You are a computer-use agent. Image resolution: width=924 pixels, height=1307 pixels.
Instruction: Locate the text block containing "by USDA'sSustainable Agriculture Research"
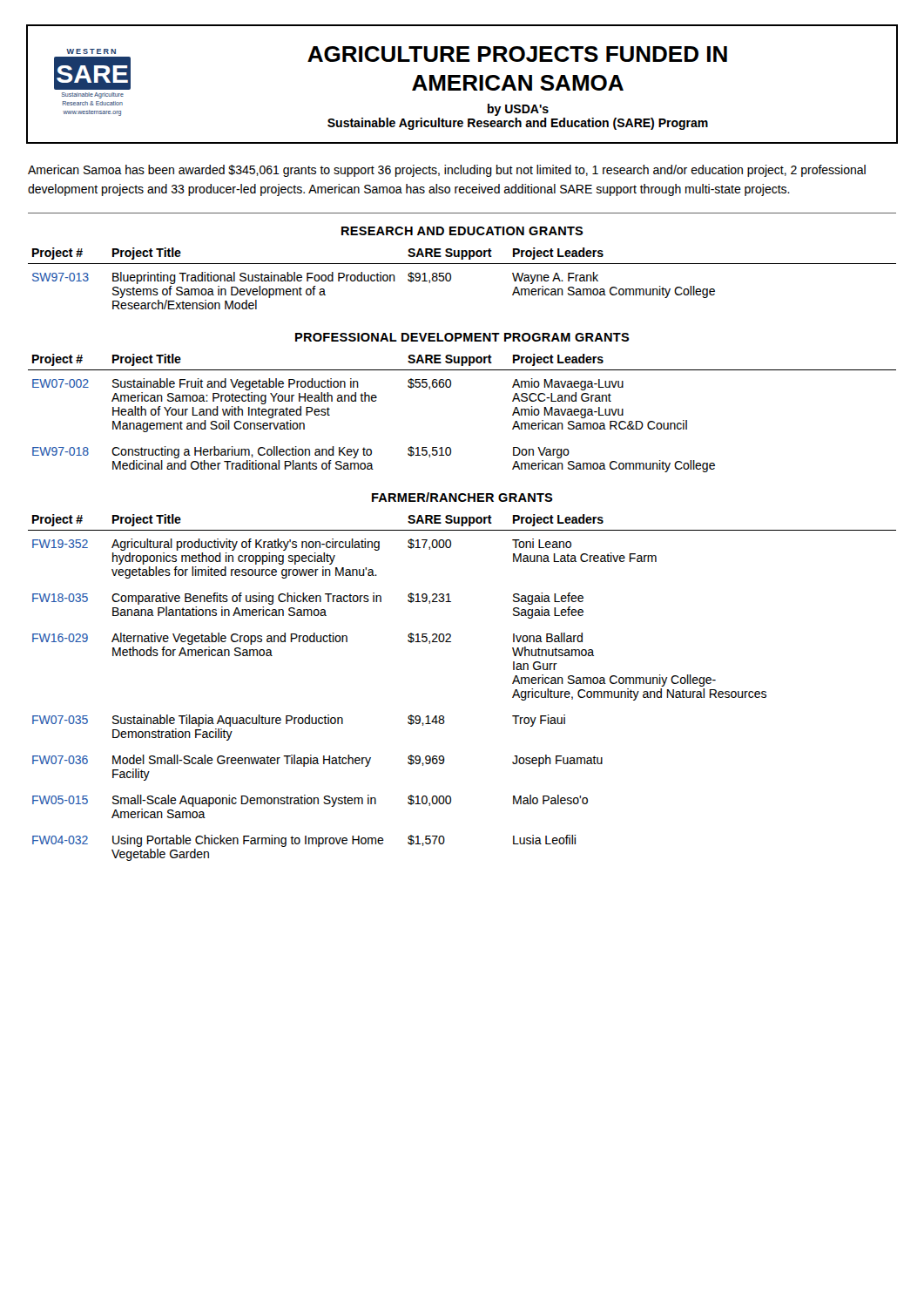pos(518,116)
